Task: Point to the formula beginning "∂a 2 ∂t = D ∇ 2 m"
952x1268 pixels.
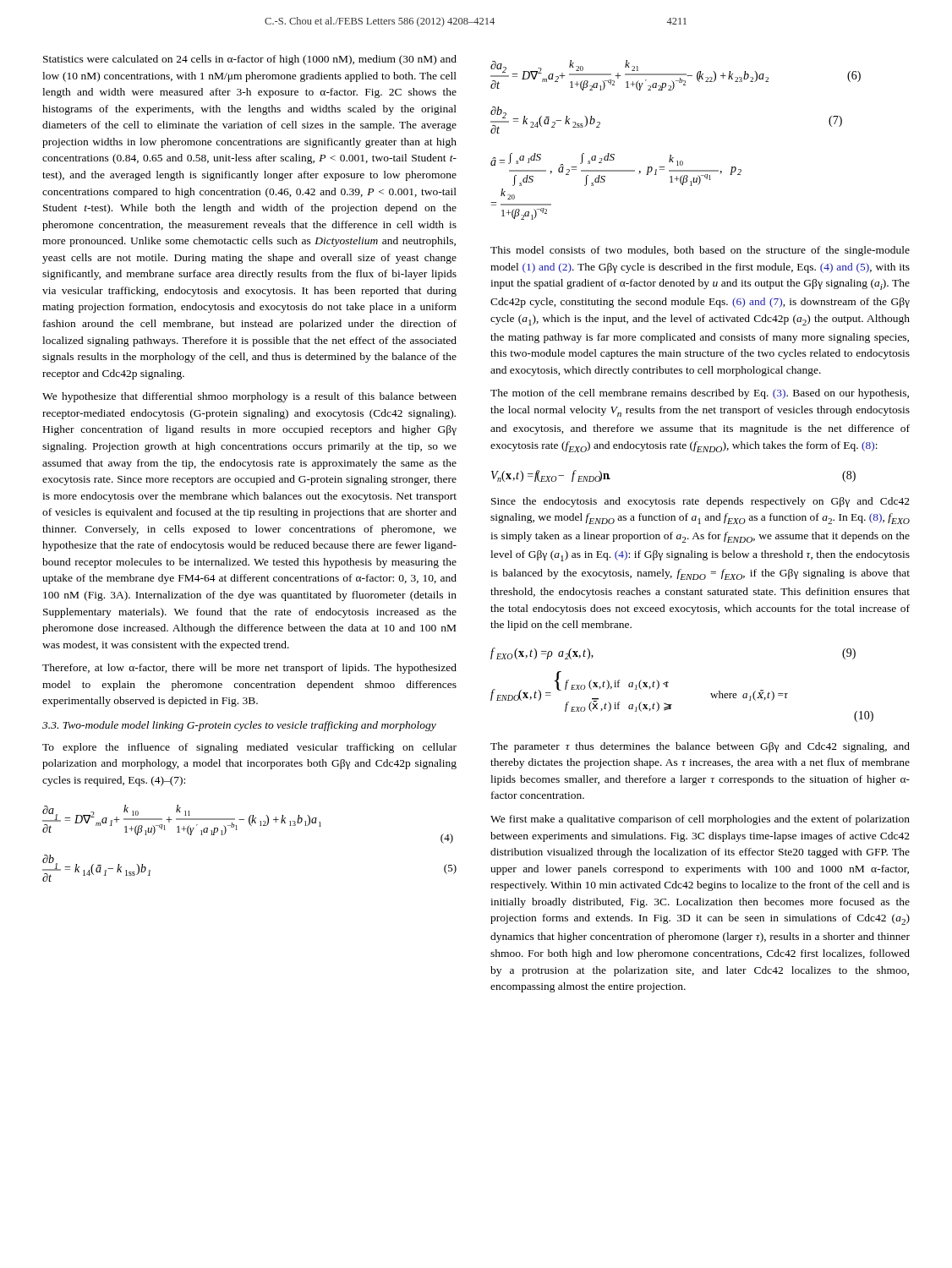Action: point(700,74)
